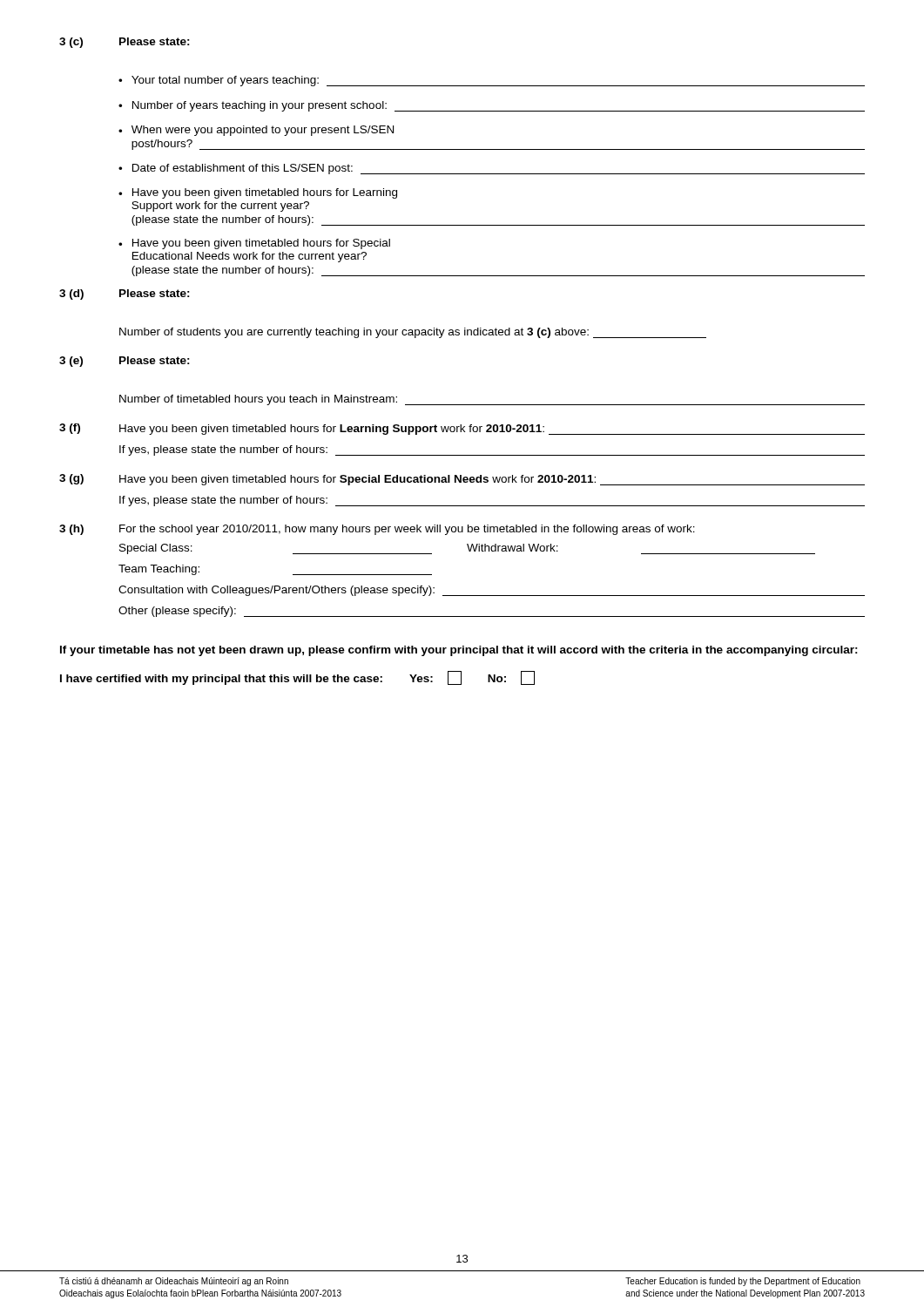Screen dimensions: 1307x924
Task: Point to the block beginning "• Your total number of"
Action: (x=492, y=80)
